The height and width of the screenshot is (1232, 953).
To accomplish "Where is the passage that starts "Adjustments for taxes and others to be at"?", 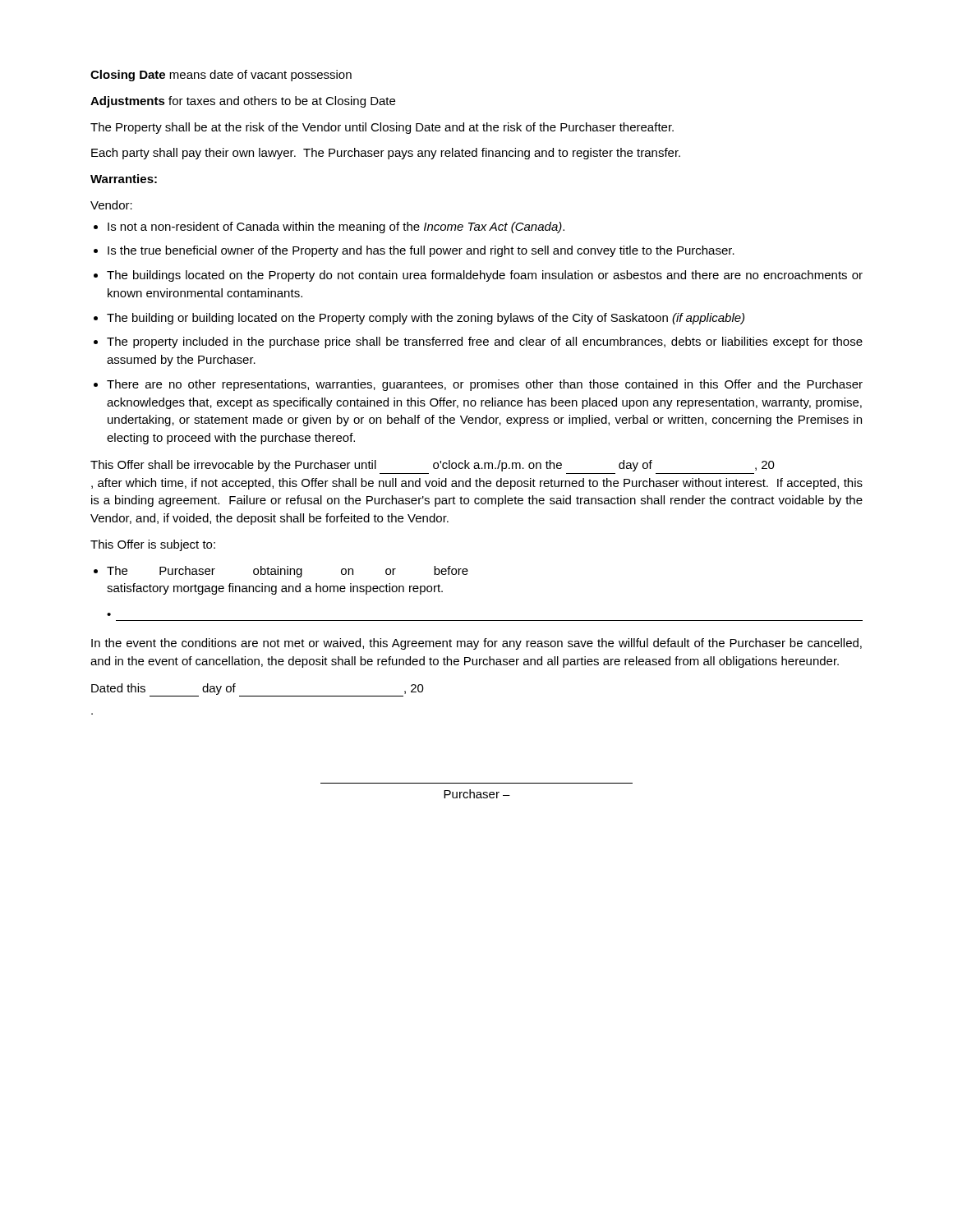I will [243, 100].
